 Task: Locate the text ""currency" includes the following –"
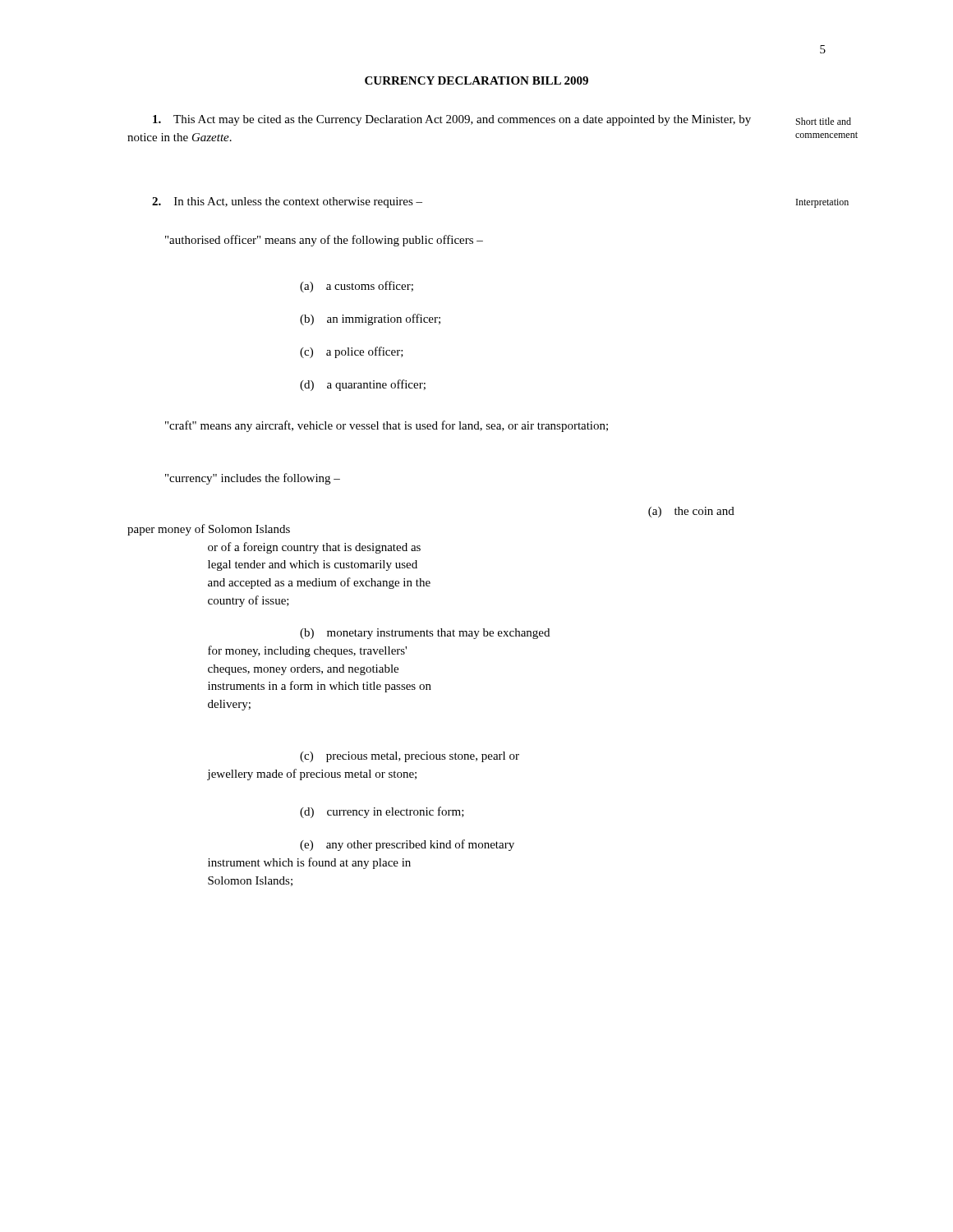point(234,478)
